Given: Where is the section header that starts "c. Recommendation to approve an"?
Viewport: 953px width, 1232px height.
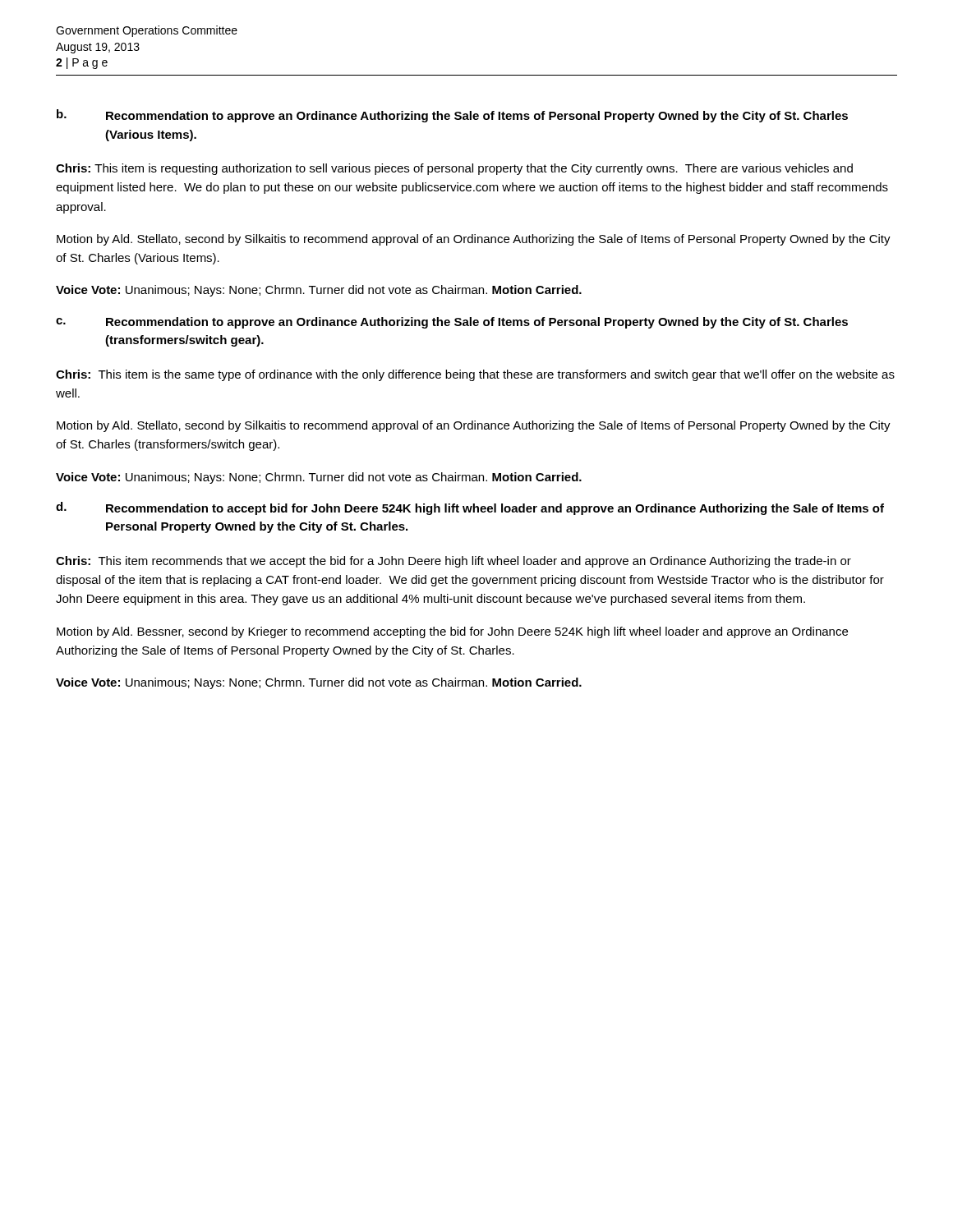Looking at the screenshot, I should pyautogui.click(x=476, y=331).
